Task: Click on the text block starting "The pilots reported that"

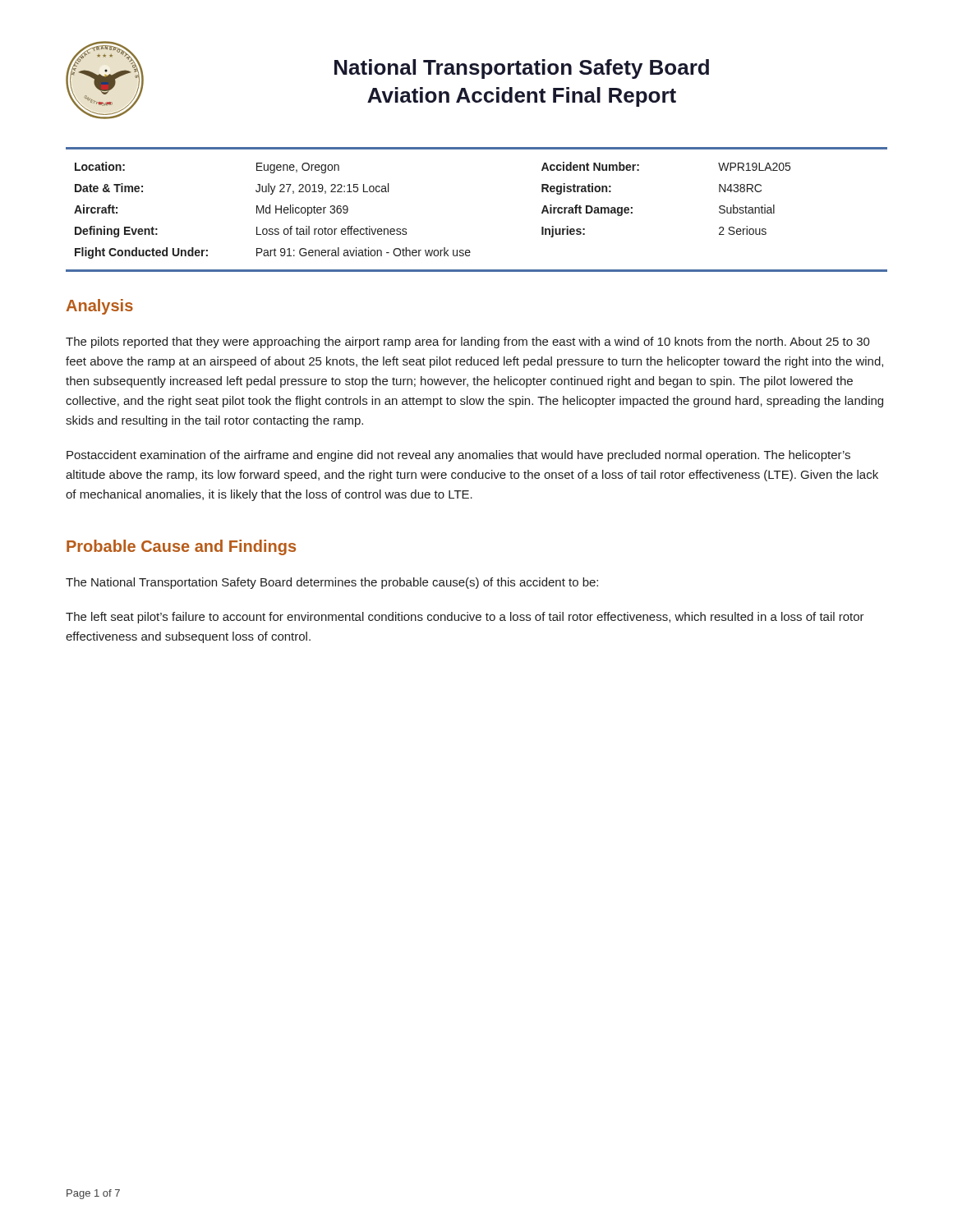Action: coord(475,381)
